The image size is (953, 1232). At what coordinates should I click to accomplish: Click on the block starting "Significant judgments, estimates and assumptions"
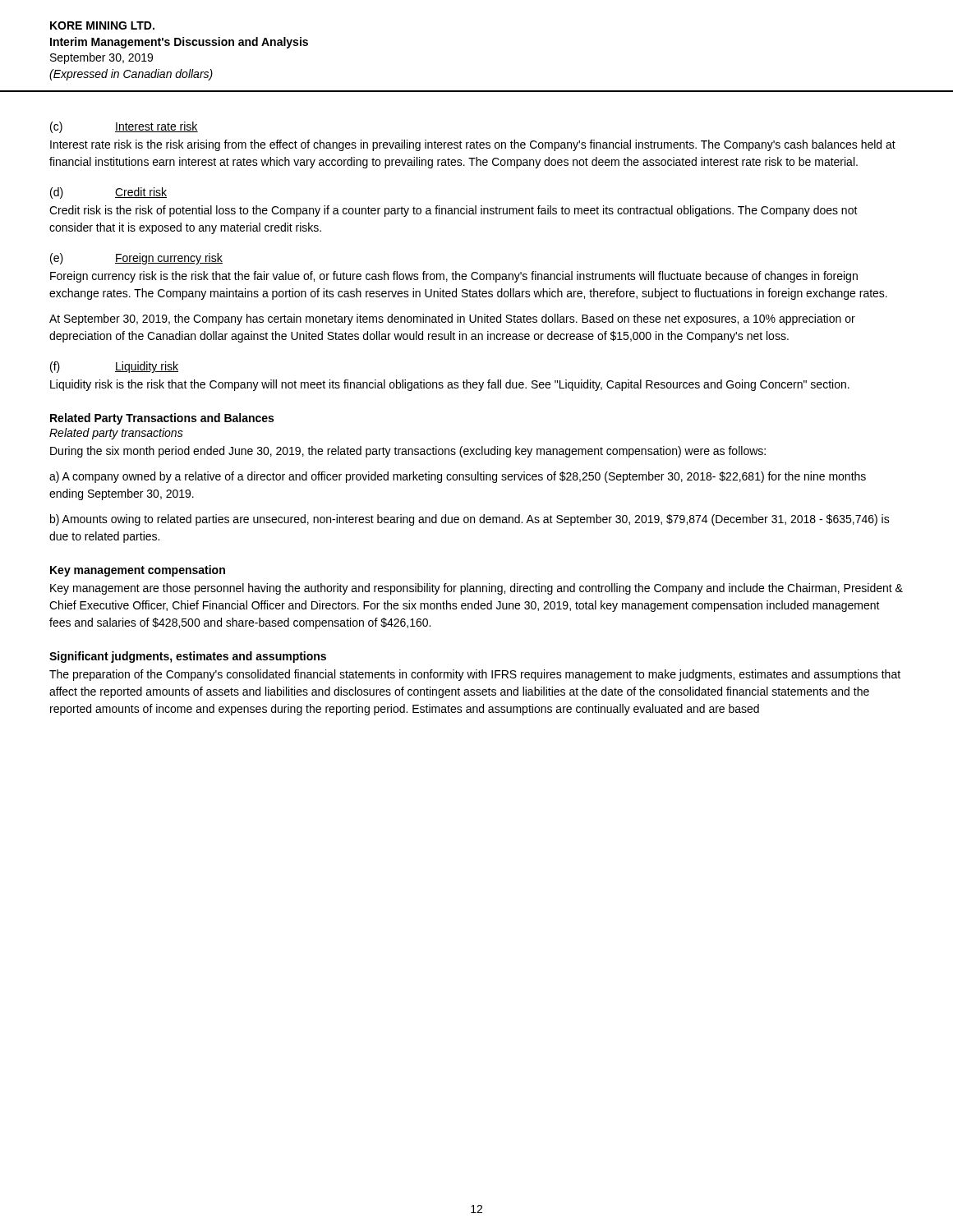pos(188,657)
